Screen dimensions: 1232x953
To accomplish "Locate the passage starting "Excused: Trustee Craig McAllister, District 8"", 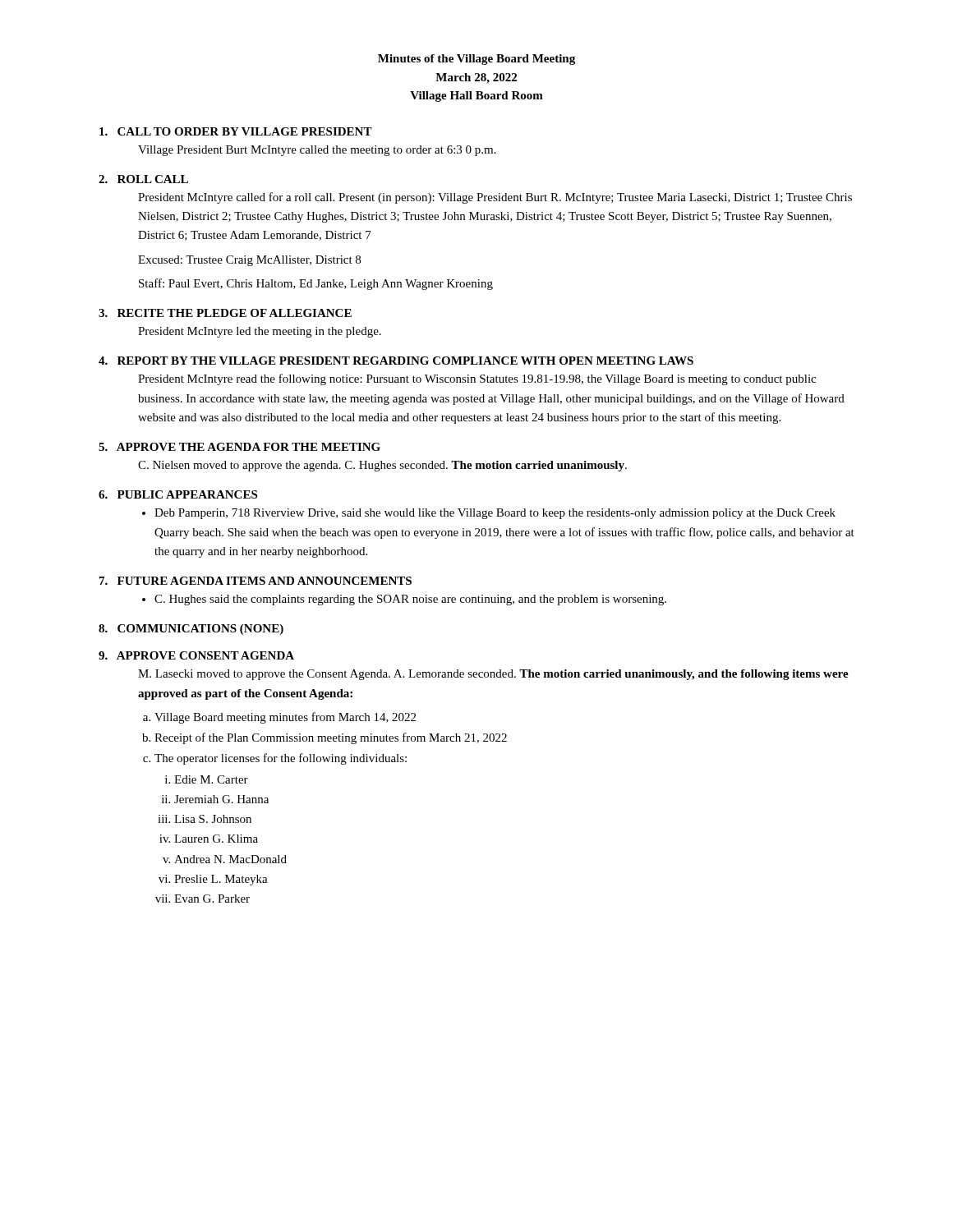I will click(x=249, y=261).
